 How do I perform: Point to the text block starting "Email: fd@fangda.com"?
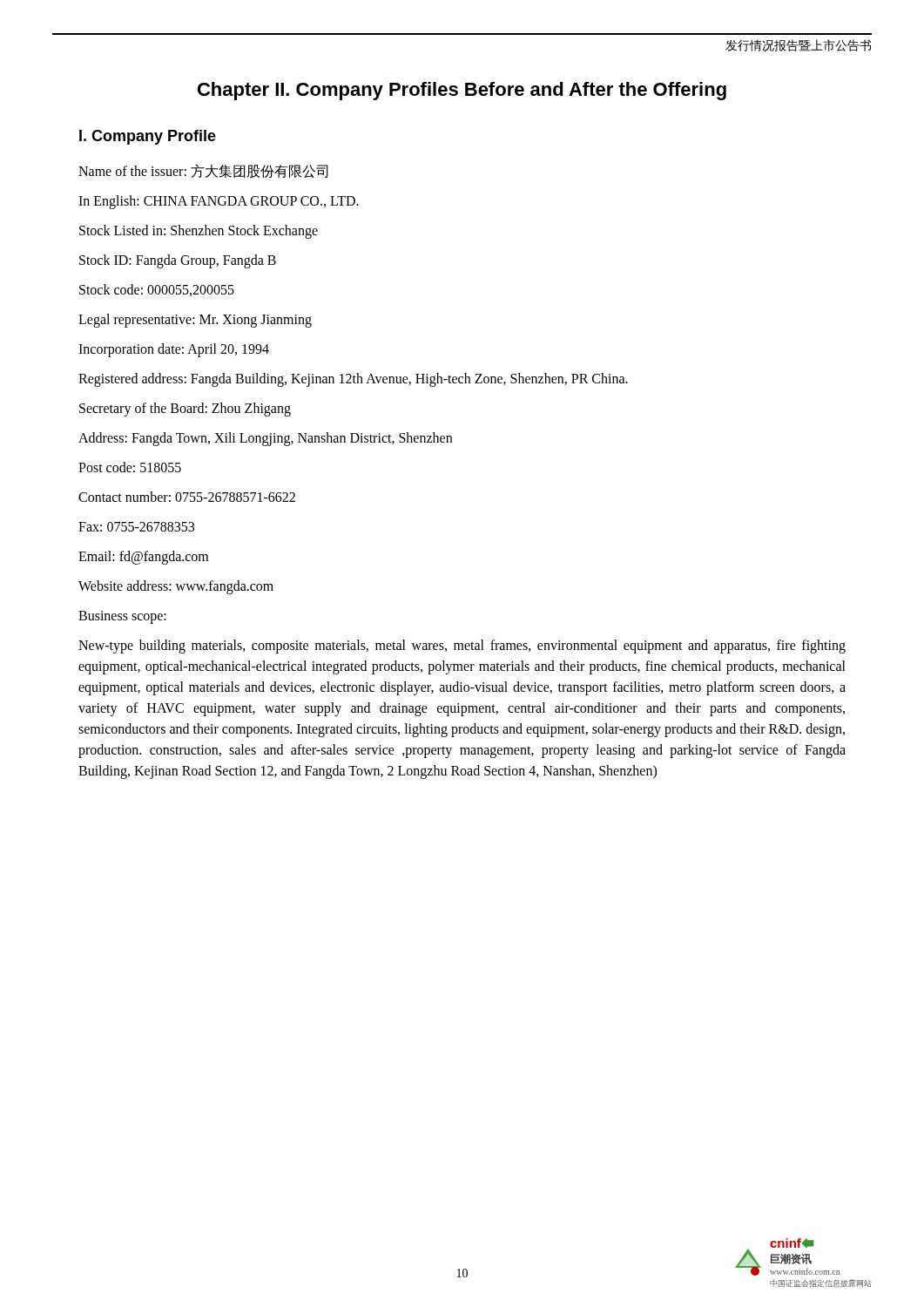click(144, 556)
